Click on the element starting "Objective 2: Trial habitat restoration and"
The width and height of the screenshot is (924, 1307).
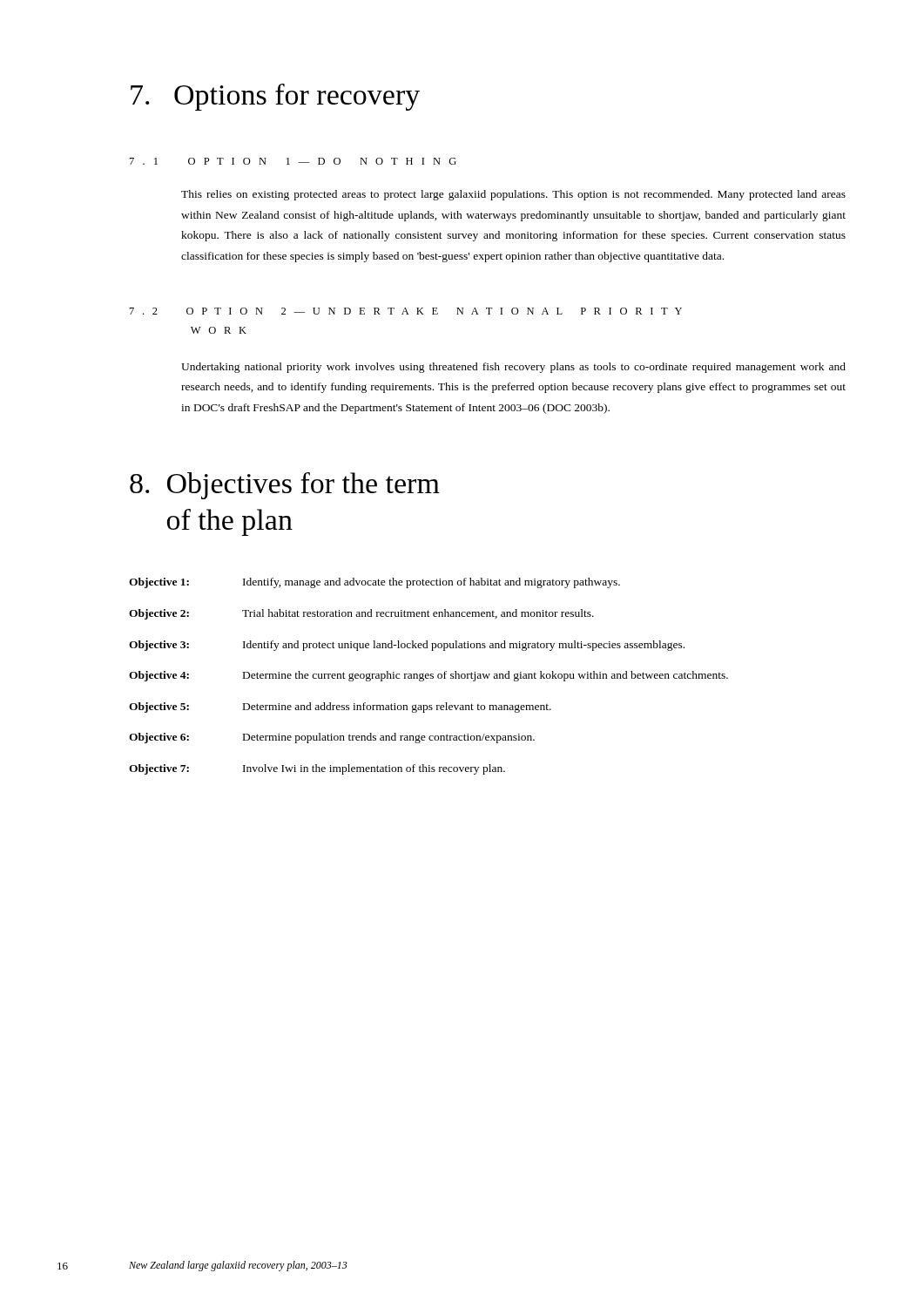coord(487,613)
